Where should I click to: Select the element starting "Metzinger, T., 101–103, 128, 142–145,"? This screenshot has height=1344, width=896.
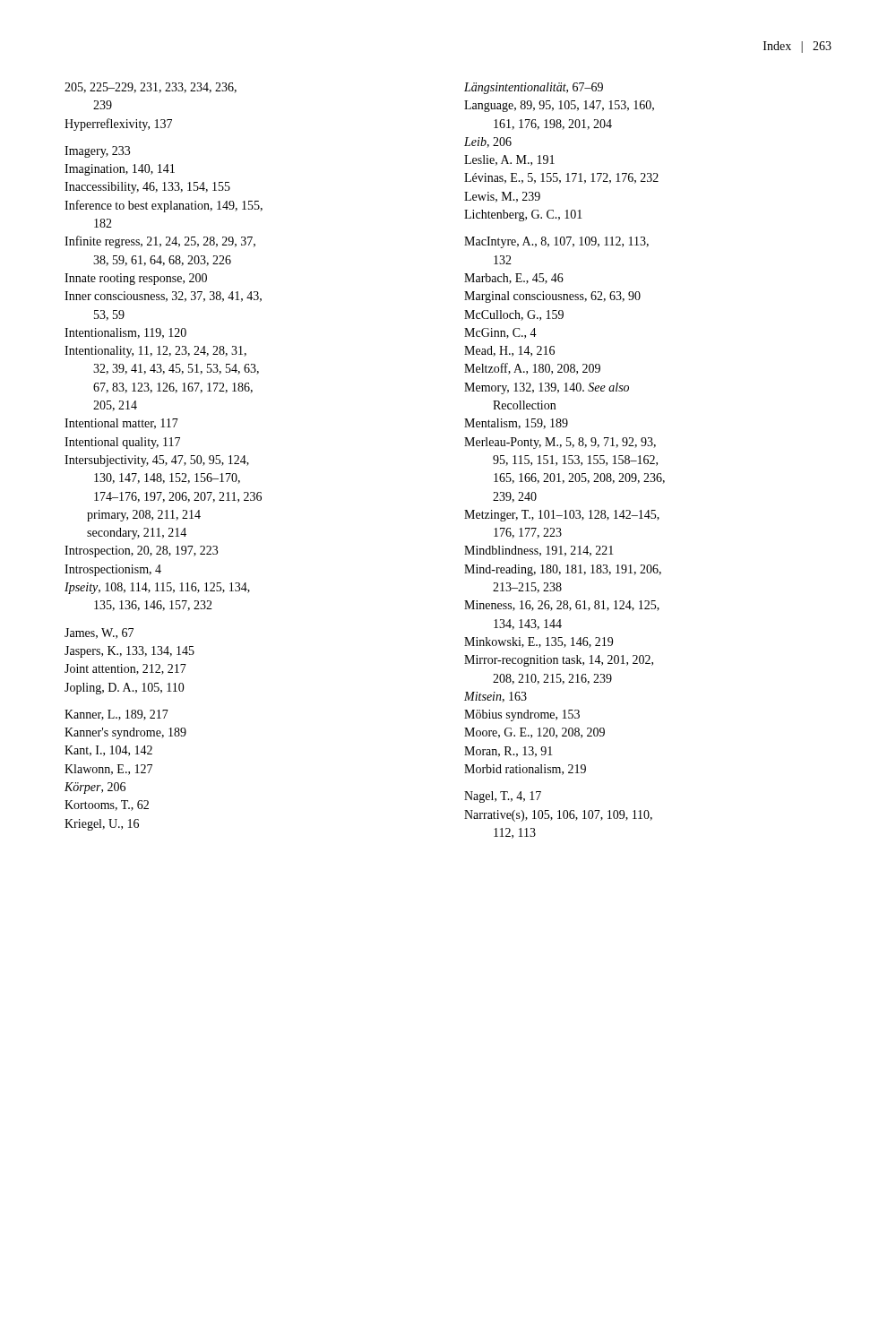pyautogui.click(x=562, y=524)
